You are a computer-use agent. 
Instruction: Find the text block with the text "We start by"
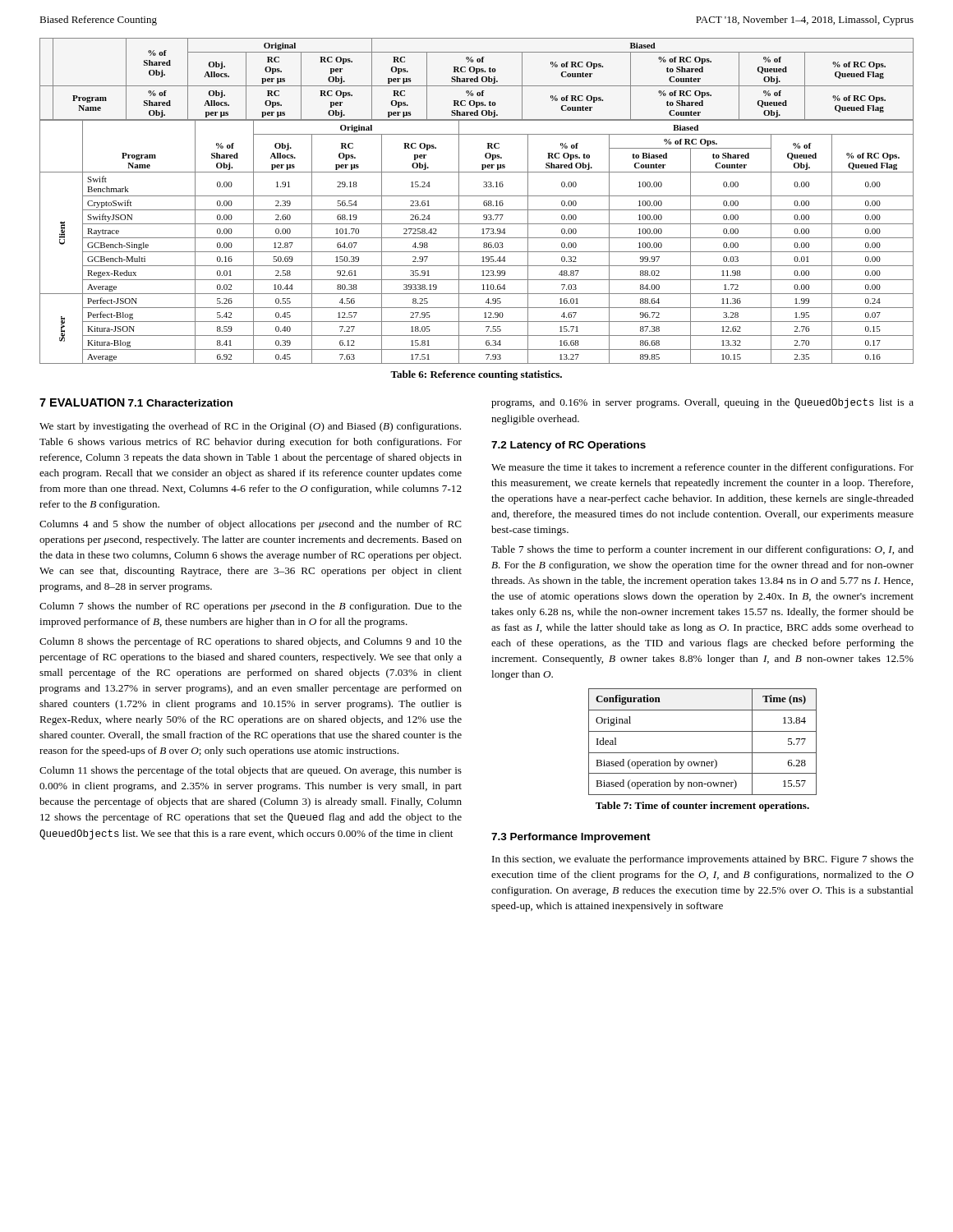coord(251,465)
